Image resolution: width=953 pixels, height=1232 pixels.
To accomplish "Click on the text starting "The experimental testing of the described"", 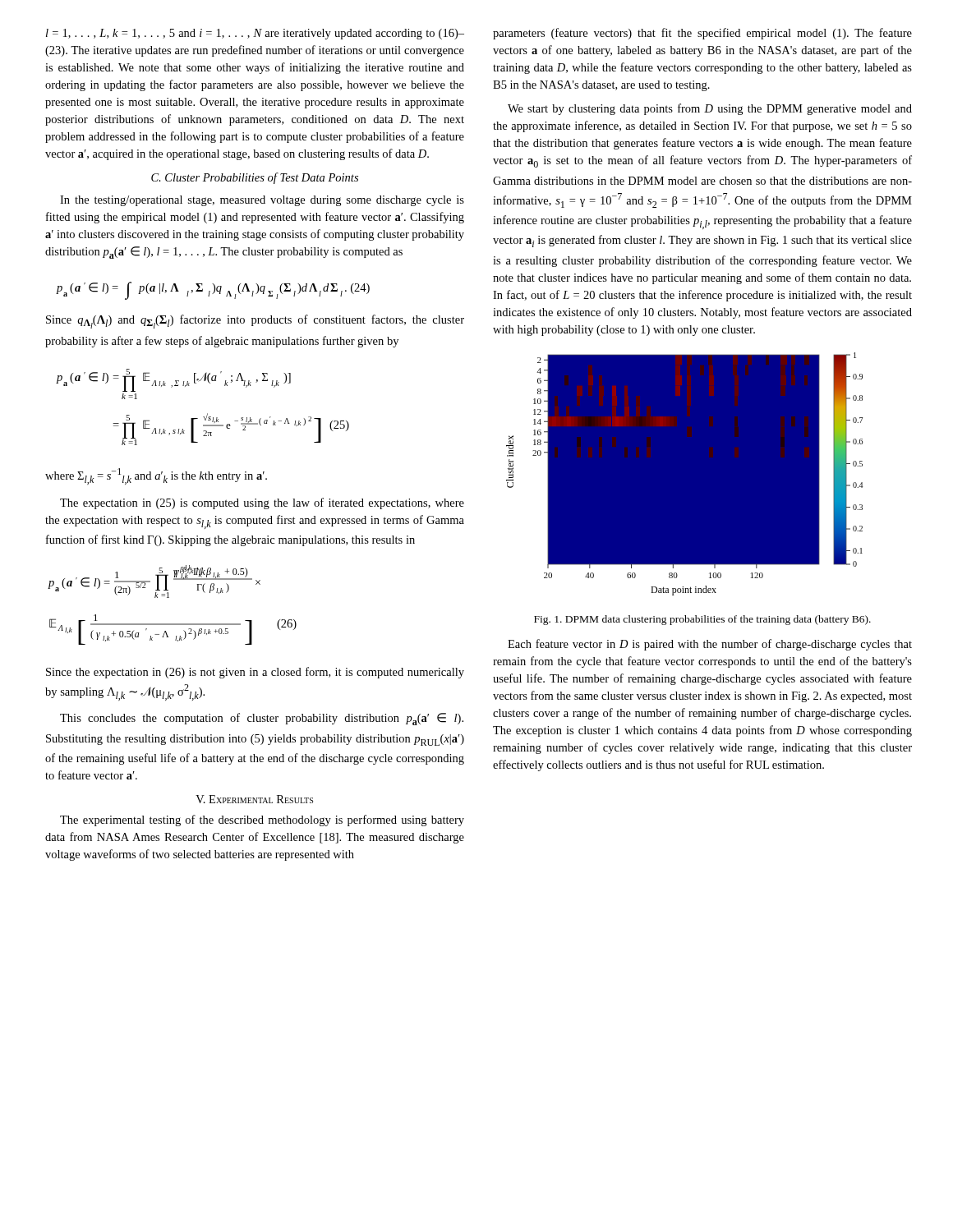I will point(255,838).
